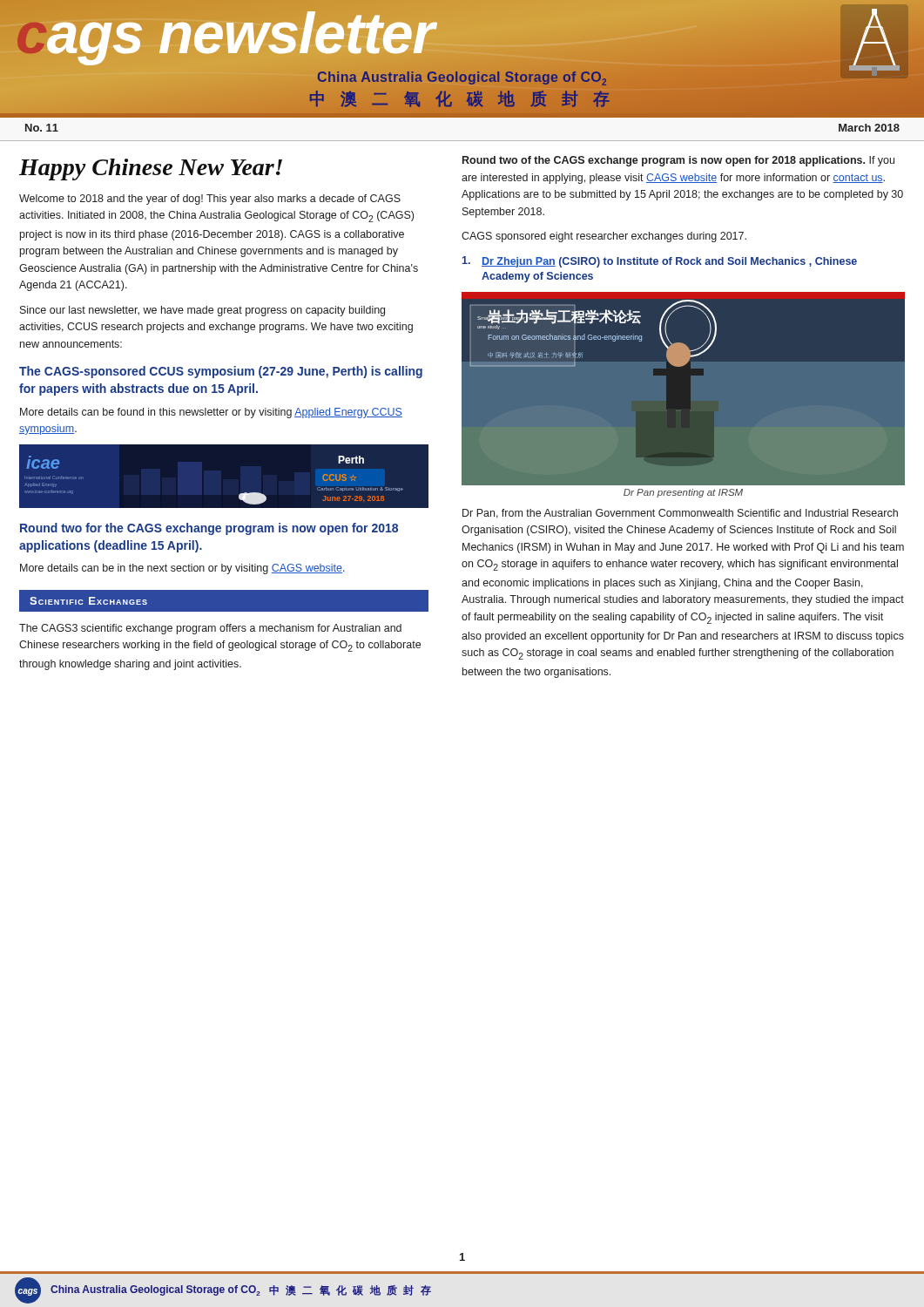The width and height of the screenshot is (924, 1307).
Task: Navigate to the block starting "Round two for the"
Action: pos(209,537)
